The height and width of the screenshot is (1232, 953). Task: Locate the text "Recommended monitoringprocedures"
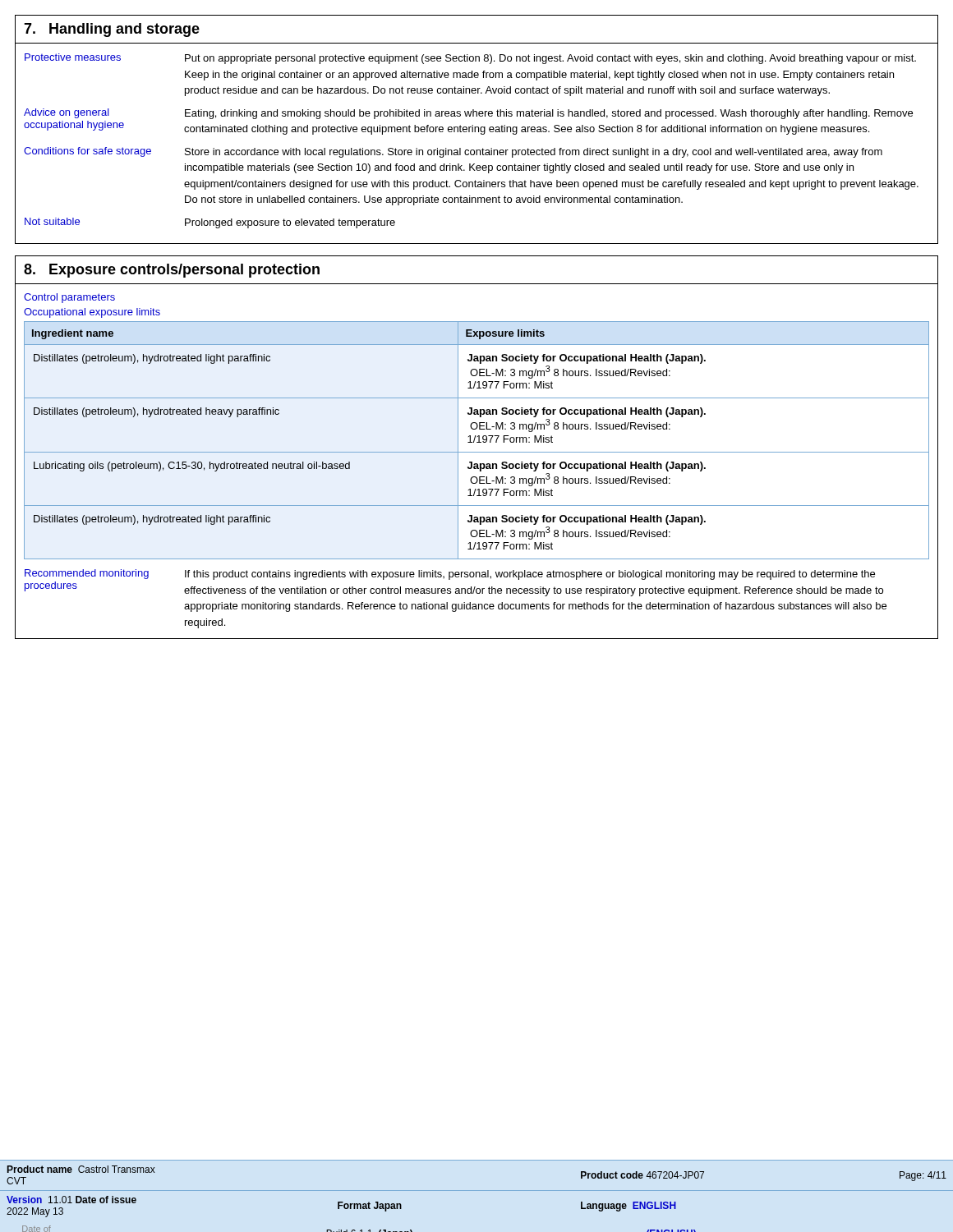coord(86,579)
